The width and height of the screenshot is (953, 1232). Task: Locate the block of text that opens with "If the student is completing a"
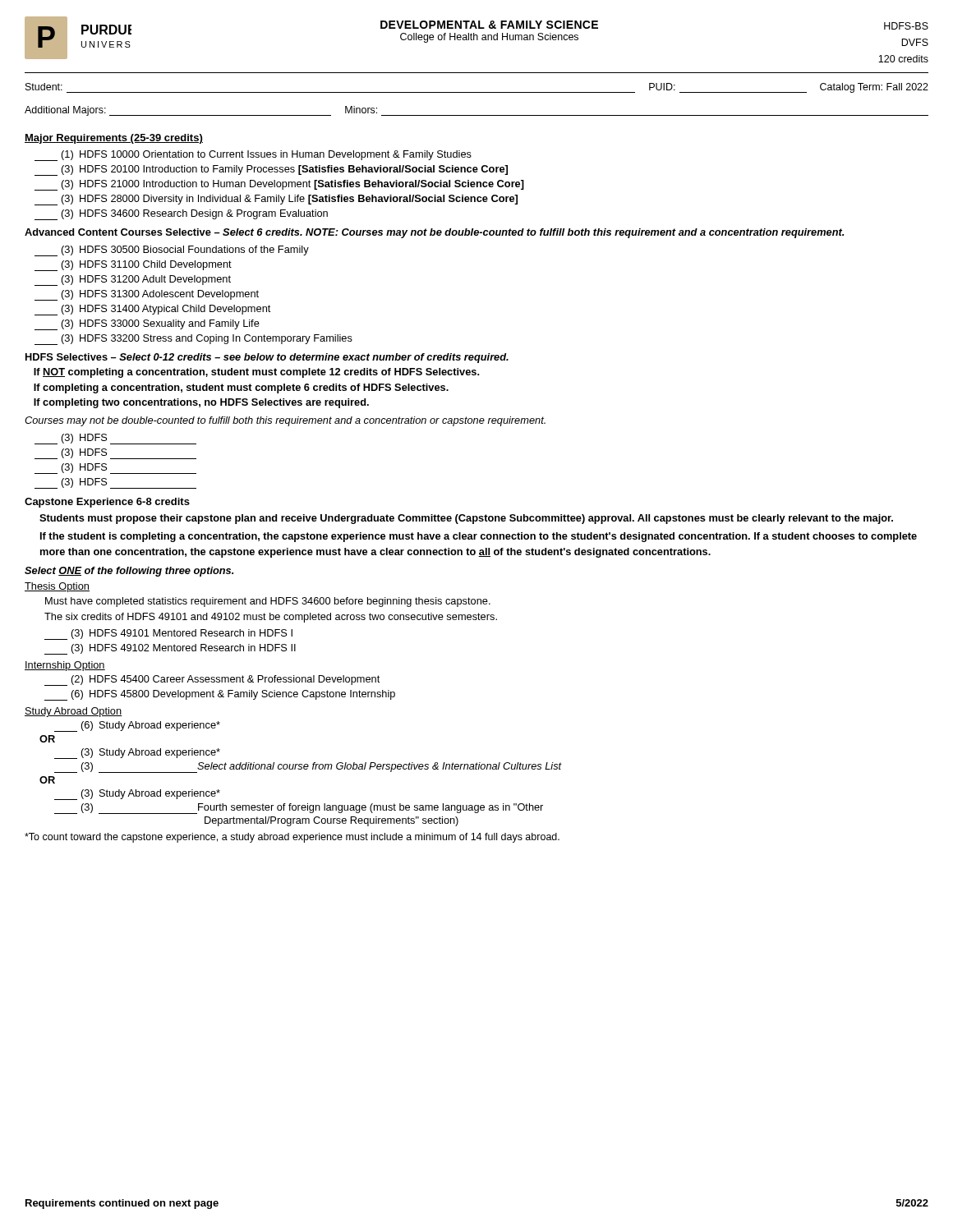[x=478, y=544]
